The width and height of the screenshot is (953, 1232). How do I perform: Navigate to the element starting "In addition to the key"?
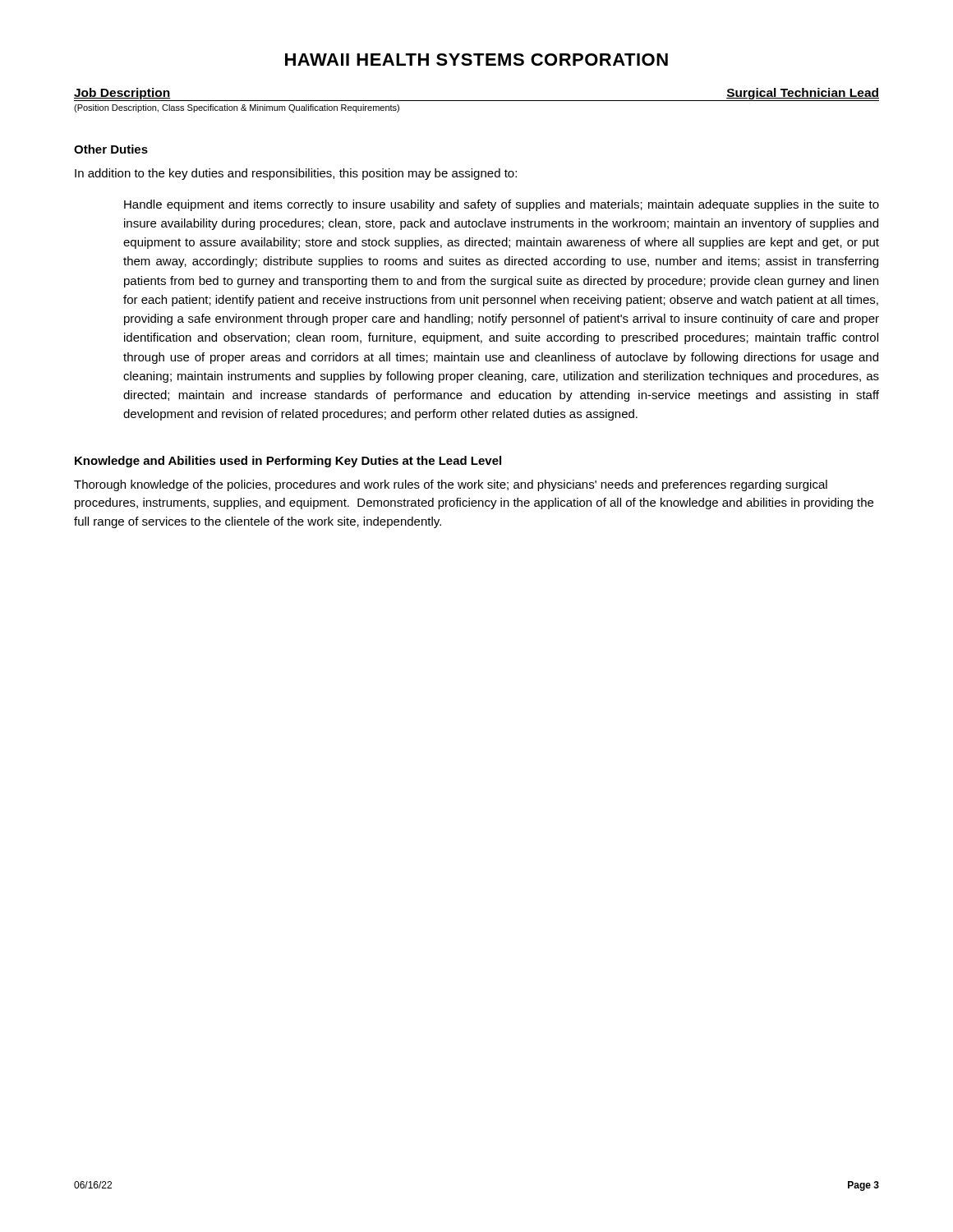pyautogui.click(x=296, y=173)
